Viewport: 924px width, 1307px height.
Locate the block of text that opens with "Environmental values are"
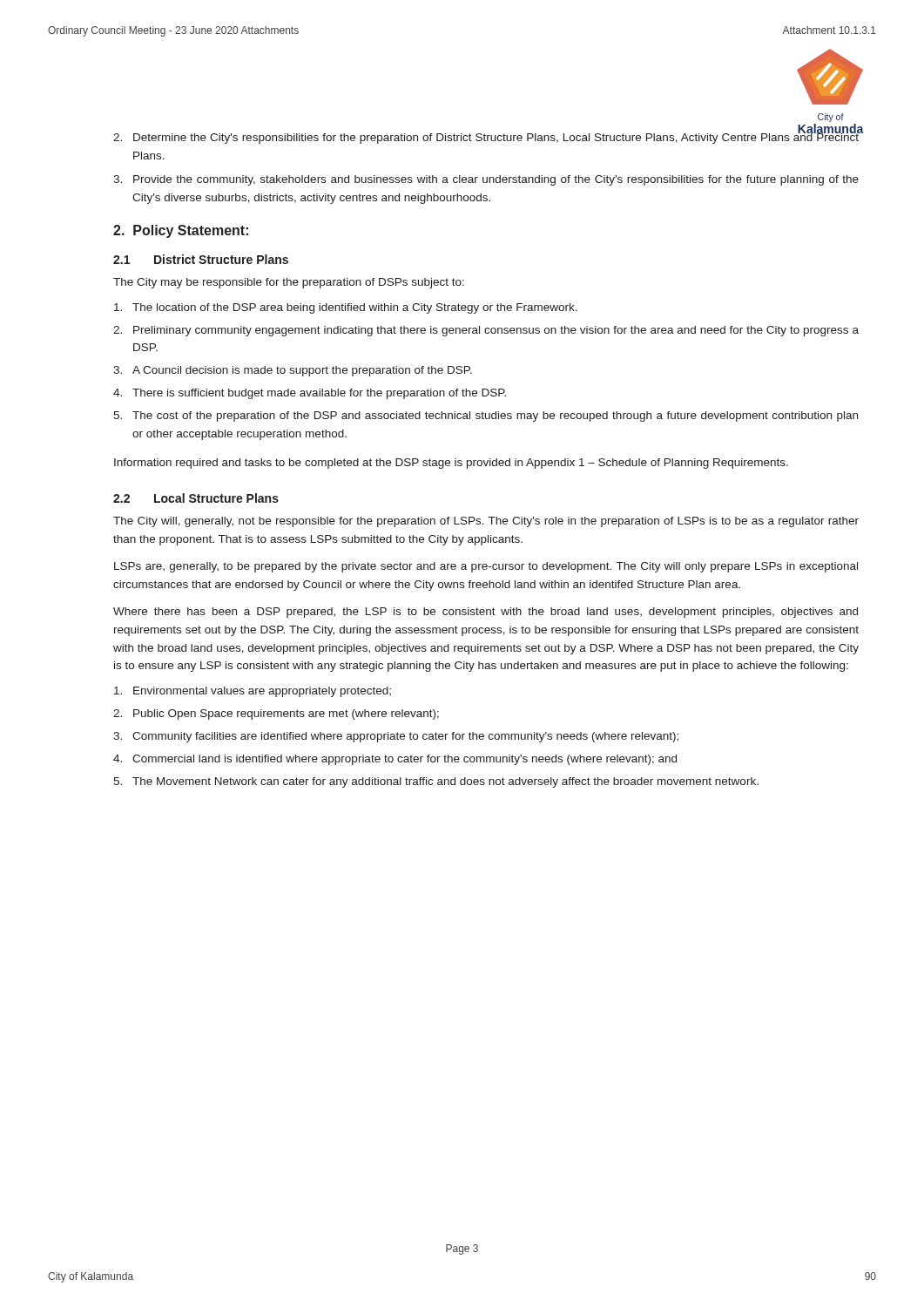tap(253, 692)
